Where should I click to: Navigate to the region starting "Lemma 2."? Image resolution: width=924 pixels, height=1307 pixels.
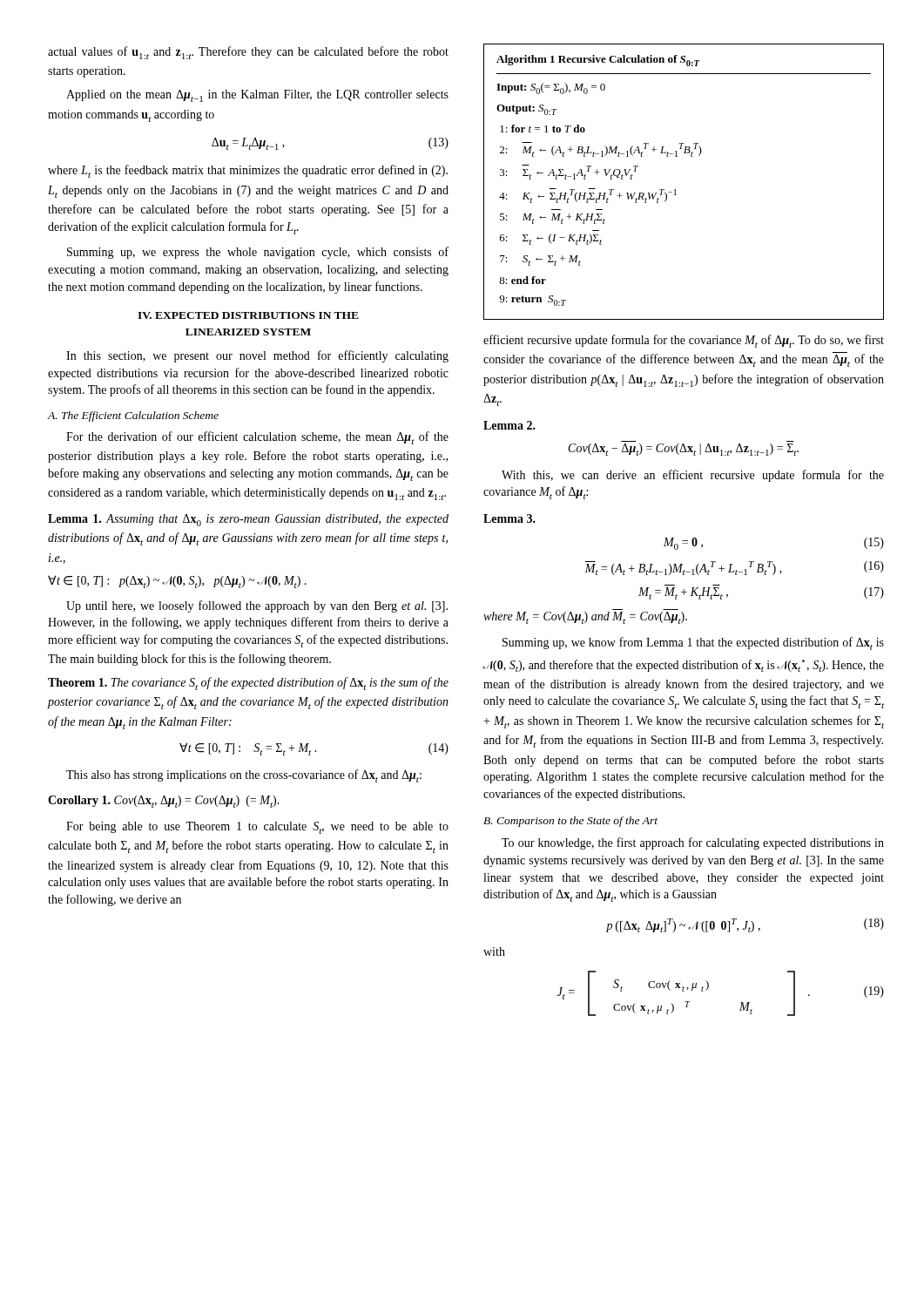[509, 425]
